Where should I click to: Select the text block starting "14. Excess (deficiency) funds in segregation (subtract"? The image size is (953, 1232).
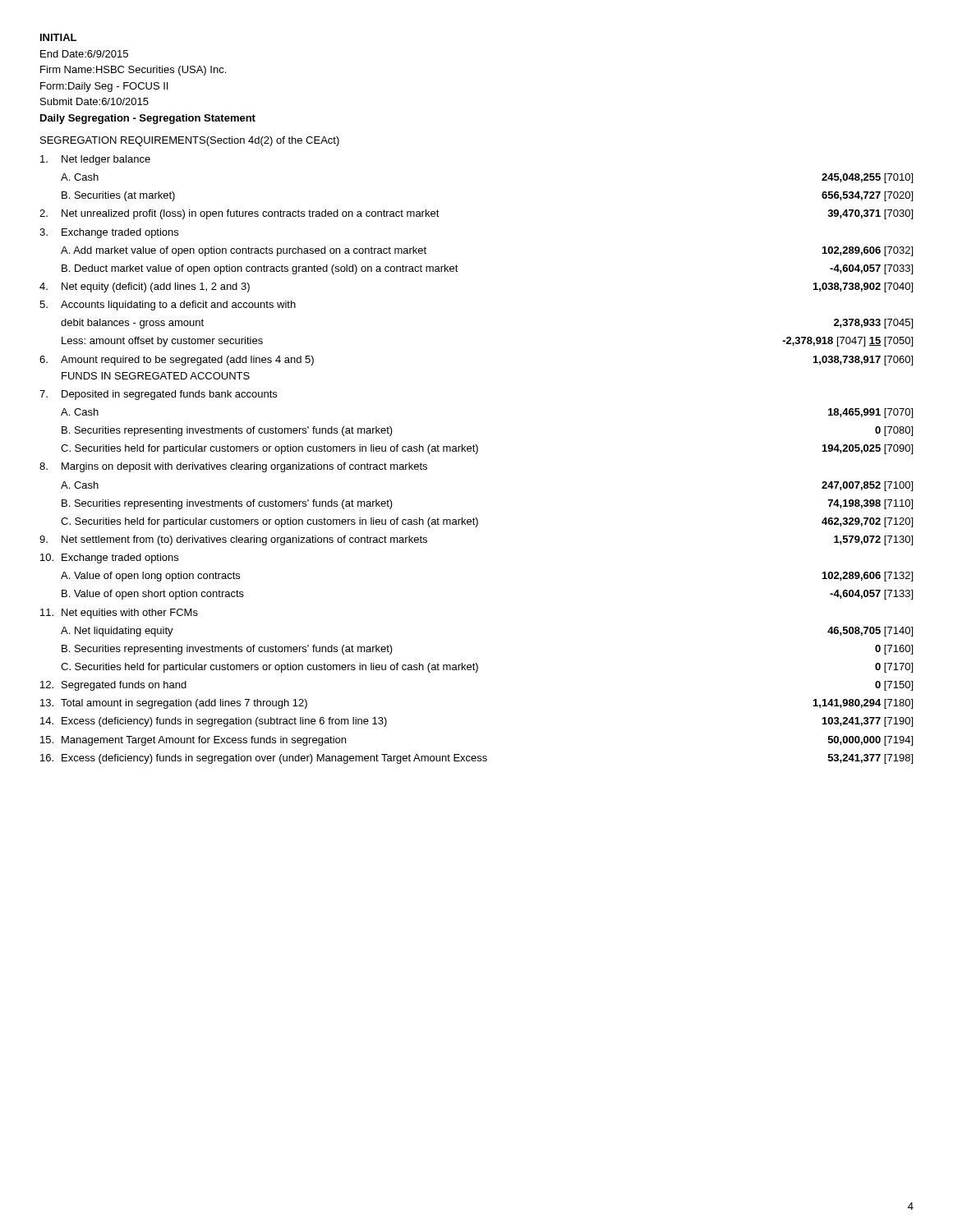point(209,722)
